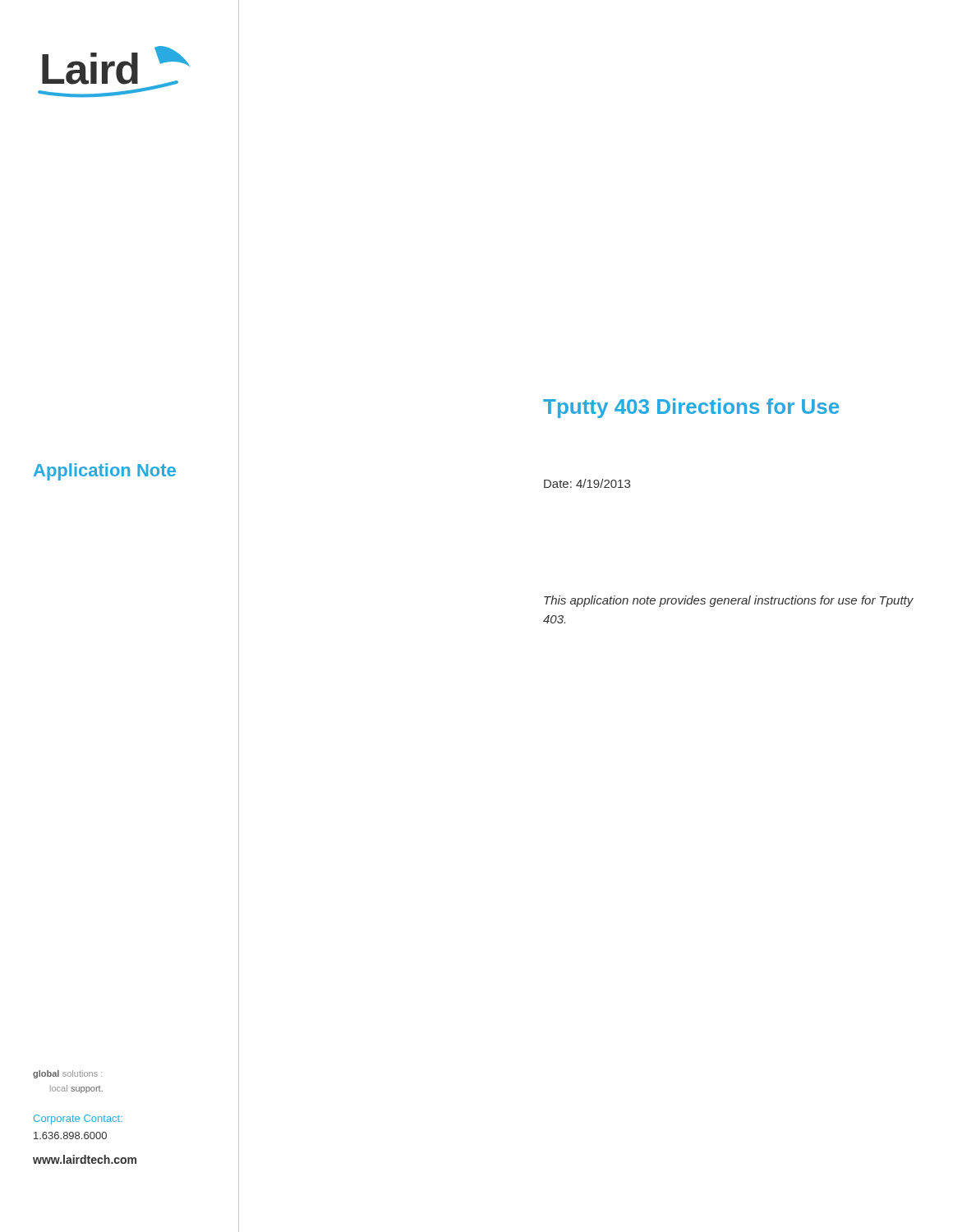Image resolution: width=953 pixels, height=1232 pixels.
Task: Point to "Application Note"
Action: pyautogui.click(x=105, y=470)
